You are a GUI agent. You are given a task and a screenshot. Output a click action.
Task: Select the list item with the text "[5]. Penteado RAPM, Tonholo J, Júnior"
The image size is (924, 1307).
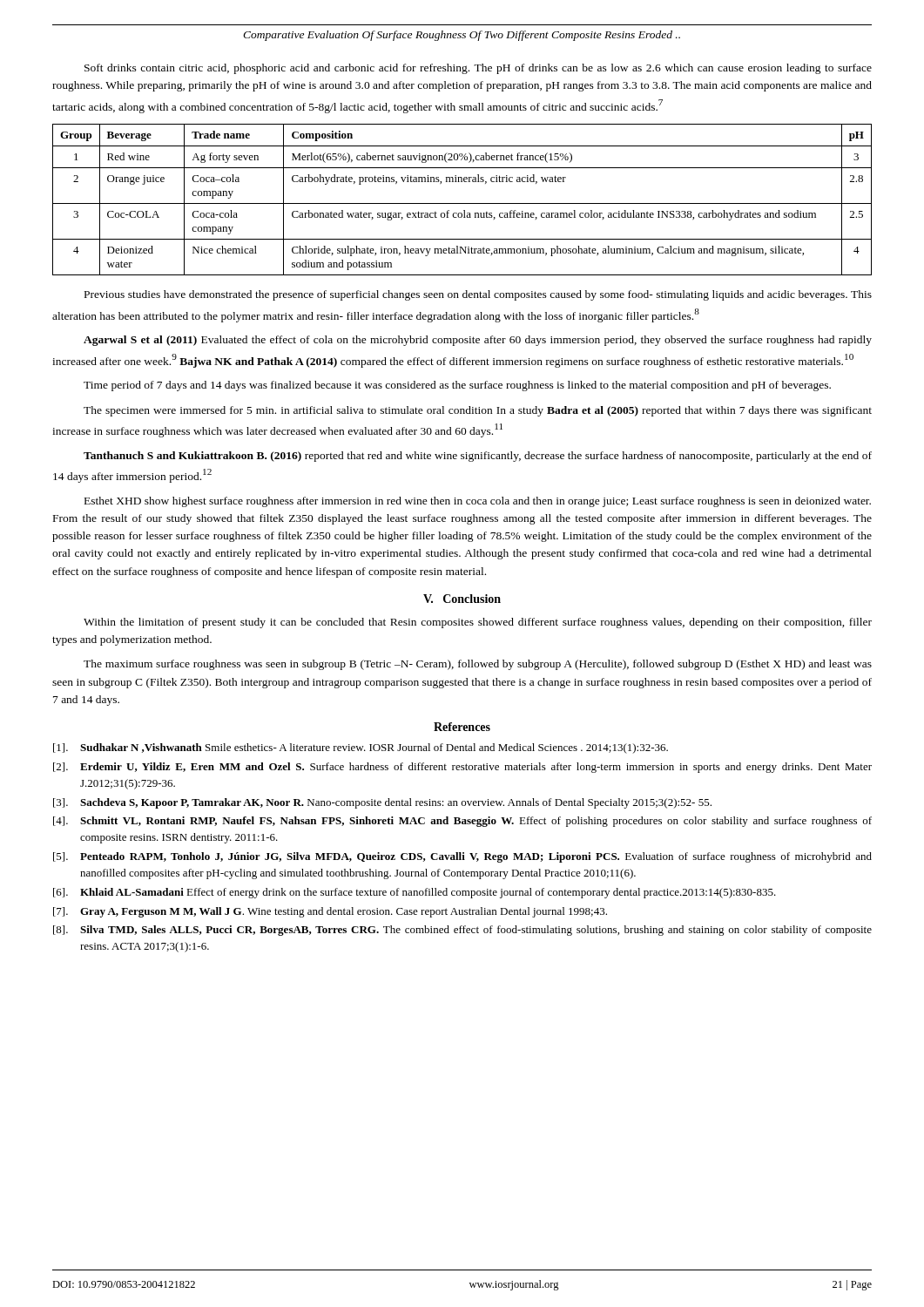coord(462,865)
